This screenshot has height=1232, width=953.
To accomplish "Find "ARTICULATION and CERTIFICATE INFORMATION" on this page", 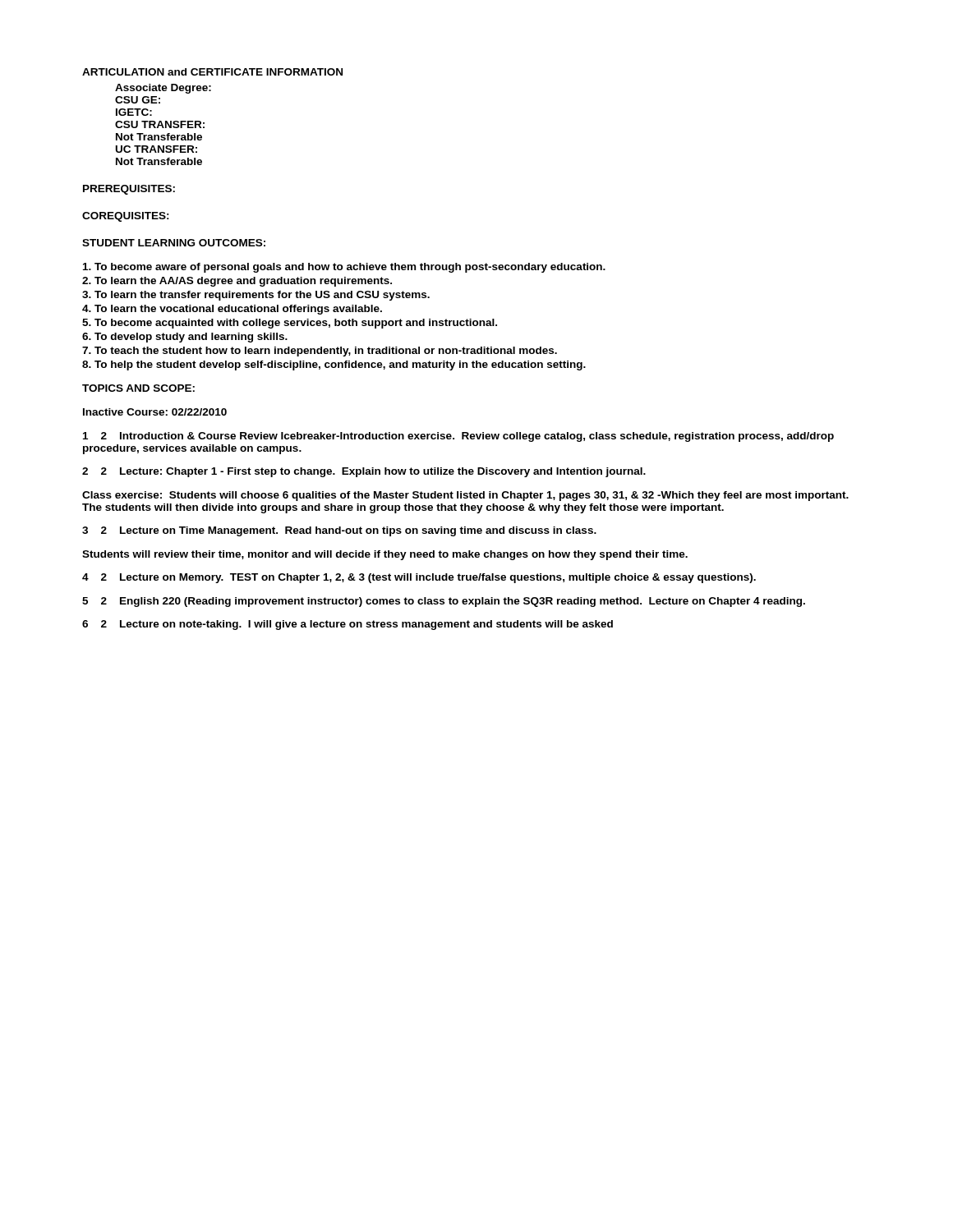I will pyautogui.click(x=213, y=72).
